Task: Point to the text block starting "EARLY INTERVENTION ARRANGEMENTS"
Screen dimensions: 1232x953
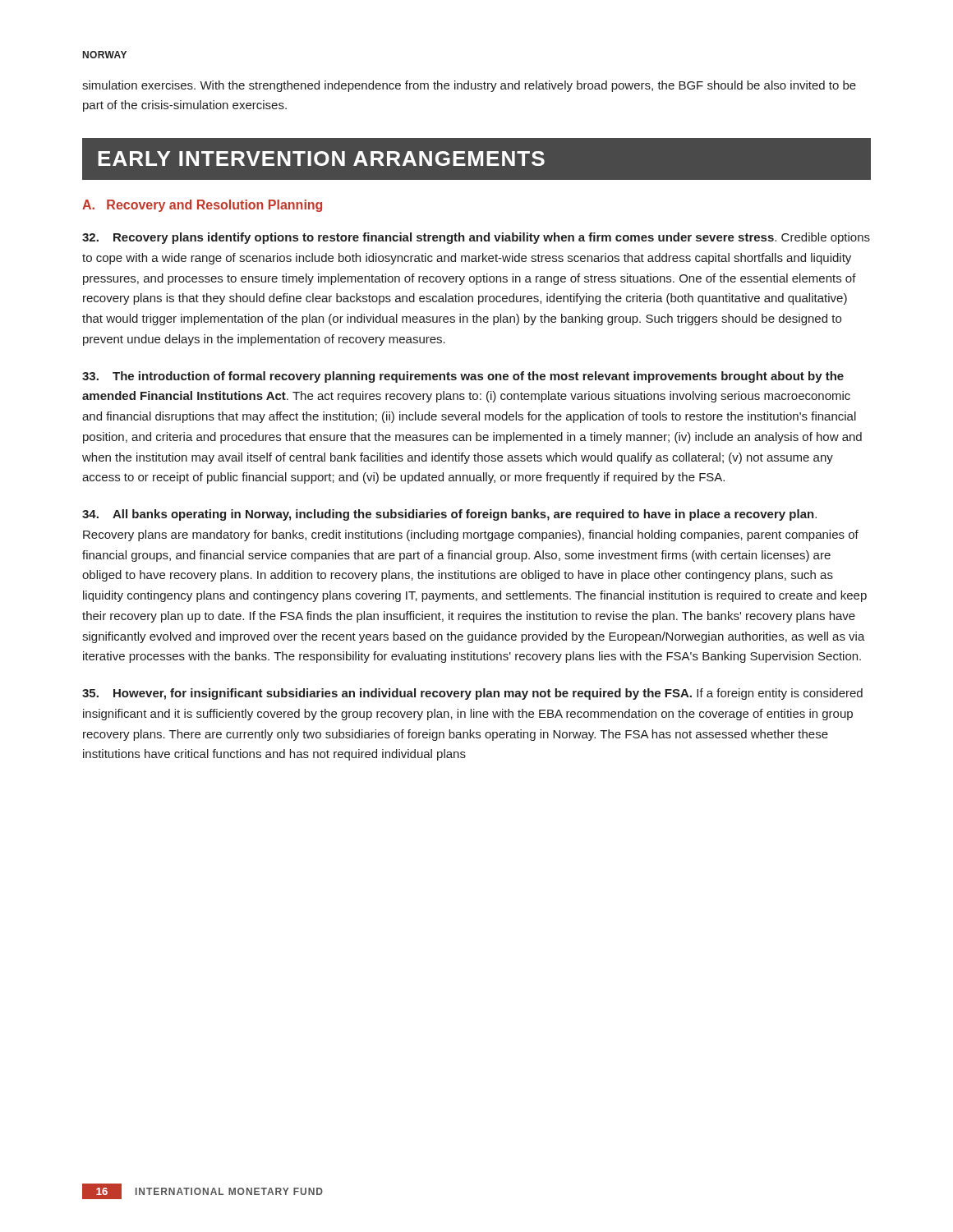Action: tap(476, 159)
